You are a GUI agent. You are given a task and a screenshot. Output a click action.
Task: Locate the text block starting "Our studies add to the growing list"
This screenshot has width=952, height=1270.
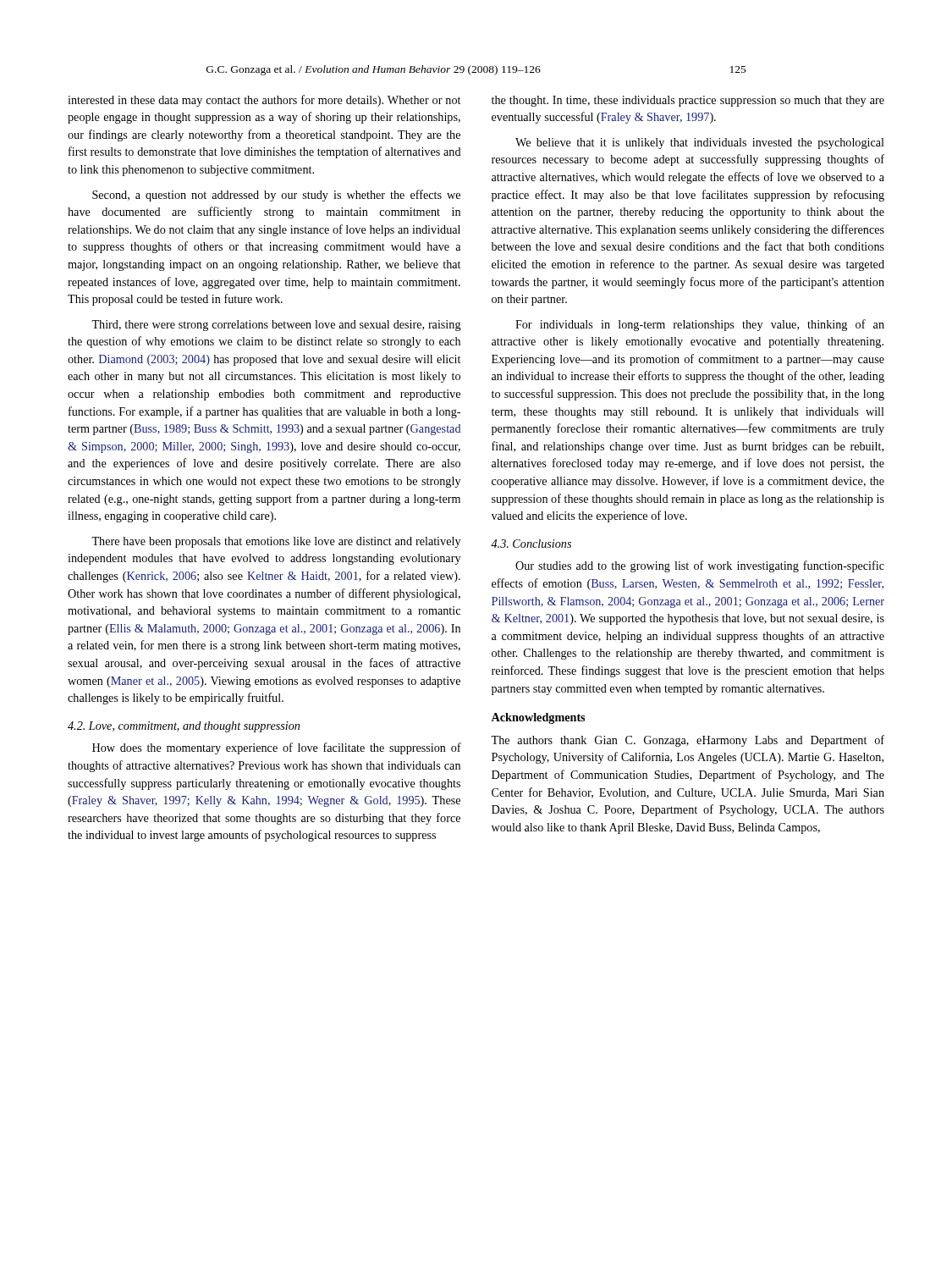(688, 627)
